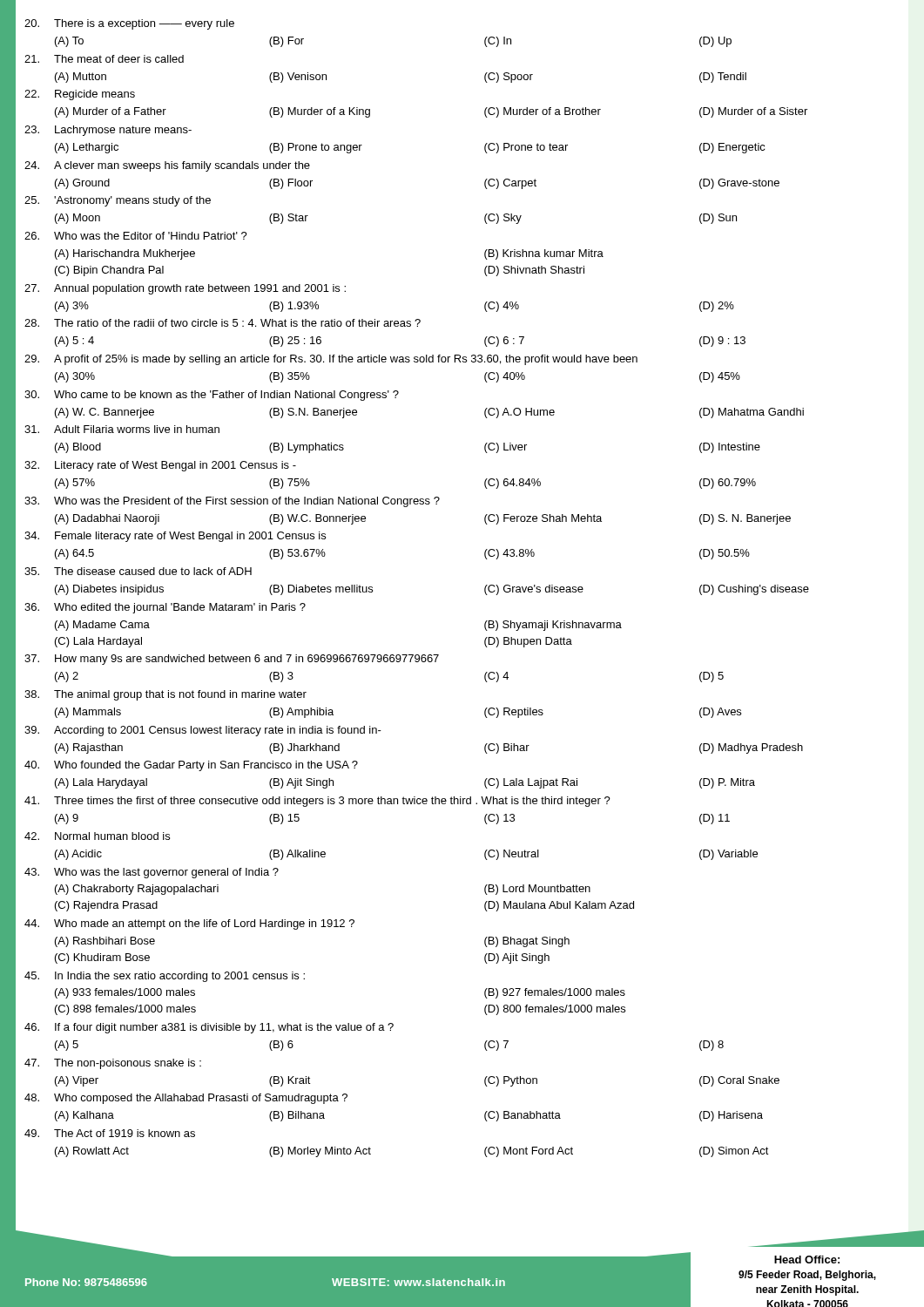The image size is (924, 1307).
Task: Select the region starting "27. Annual population"
Action: point(185,289)
